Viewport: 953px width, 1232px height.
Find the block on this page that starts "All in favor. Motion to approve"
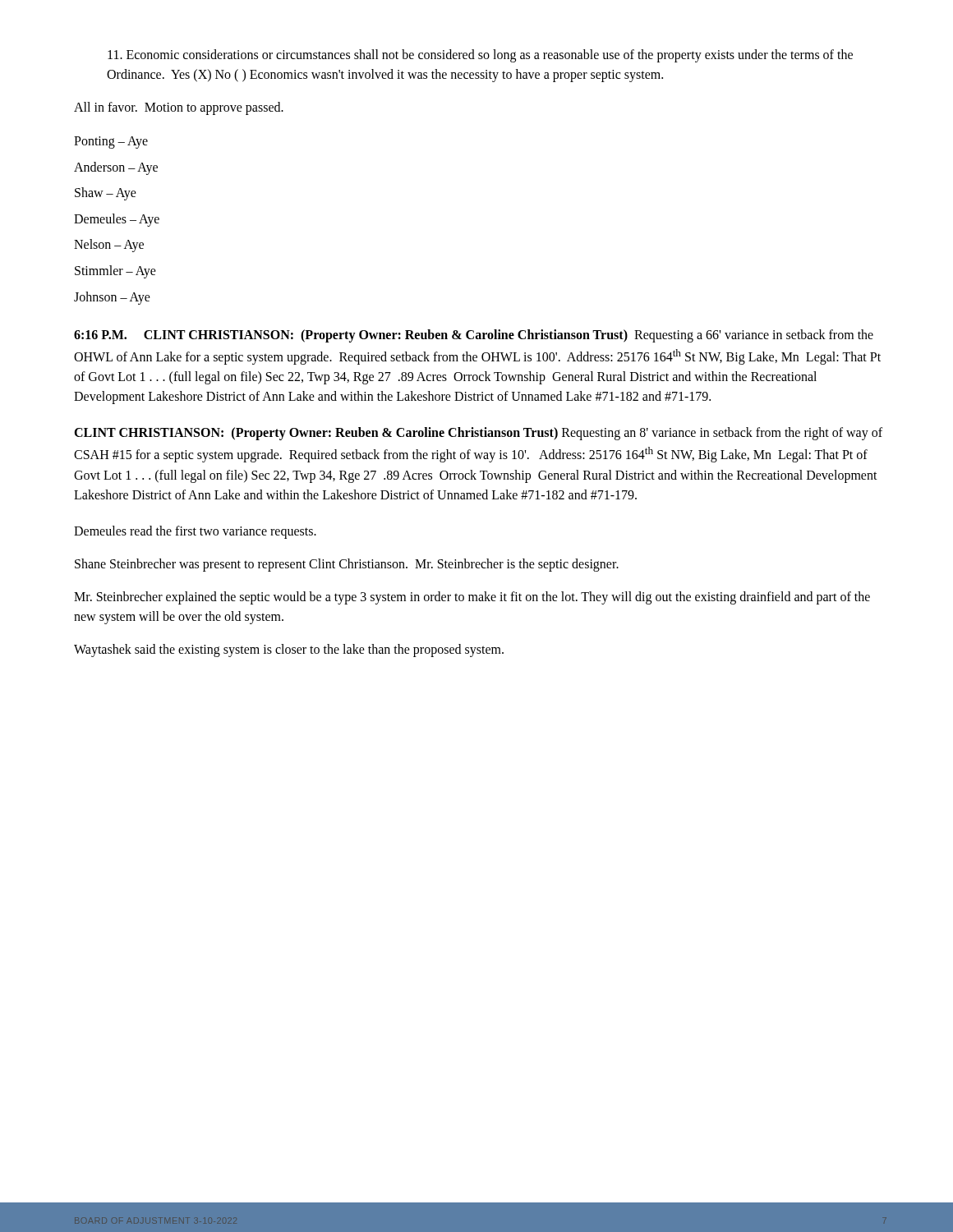[179, 107]
